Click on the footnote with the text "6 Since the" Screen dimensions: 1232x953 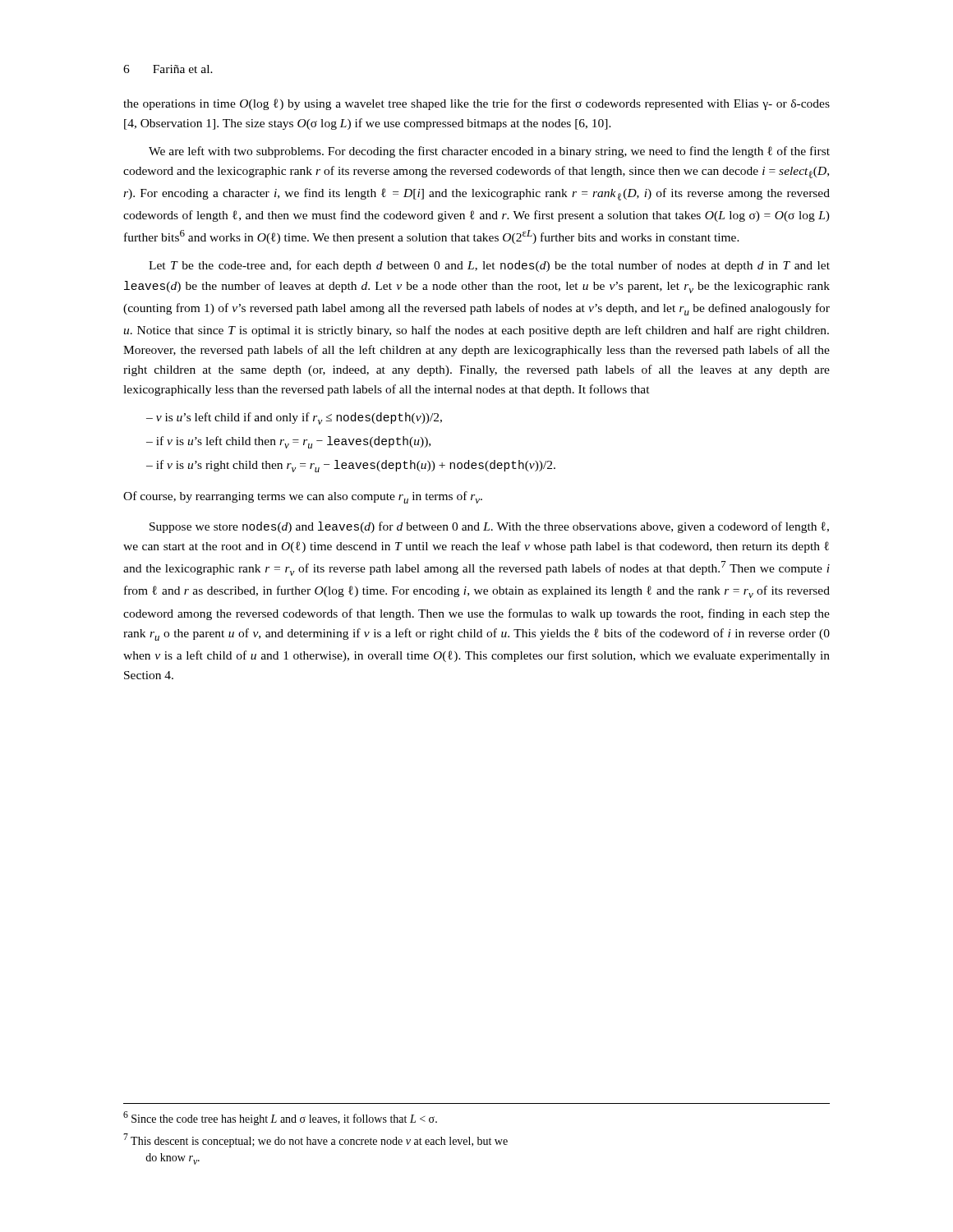280,1118
